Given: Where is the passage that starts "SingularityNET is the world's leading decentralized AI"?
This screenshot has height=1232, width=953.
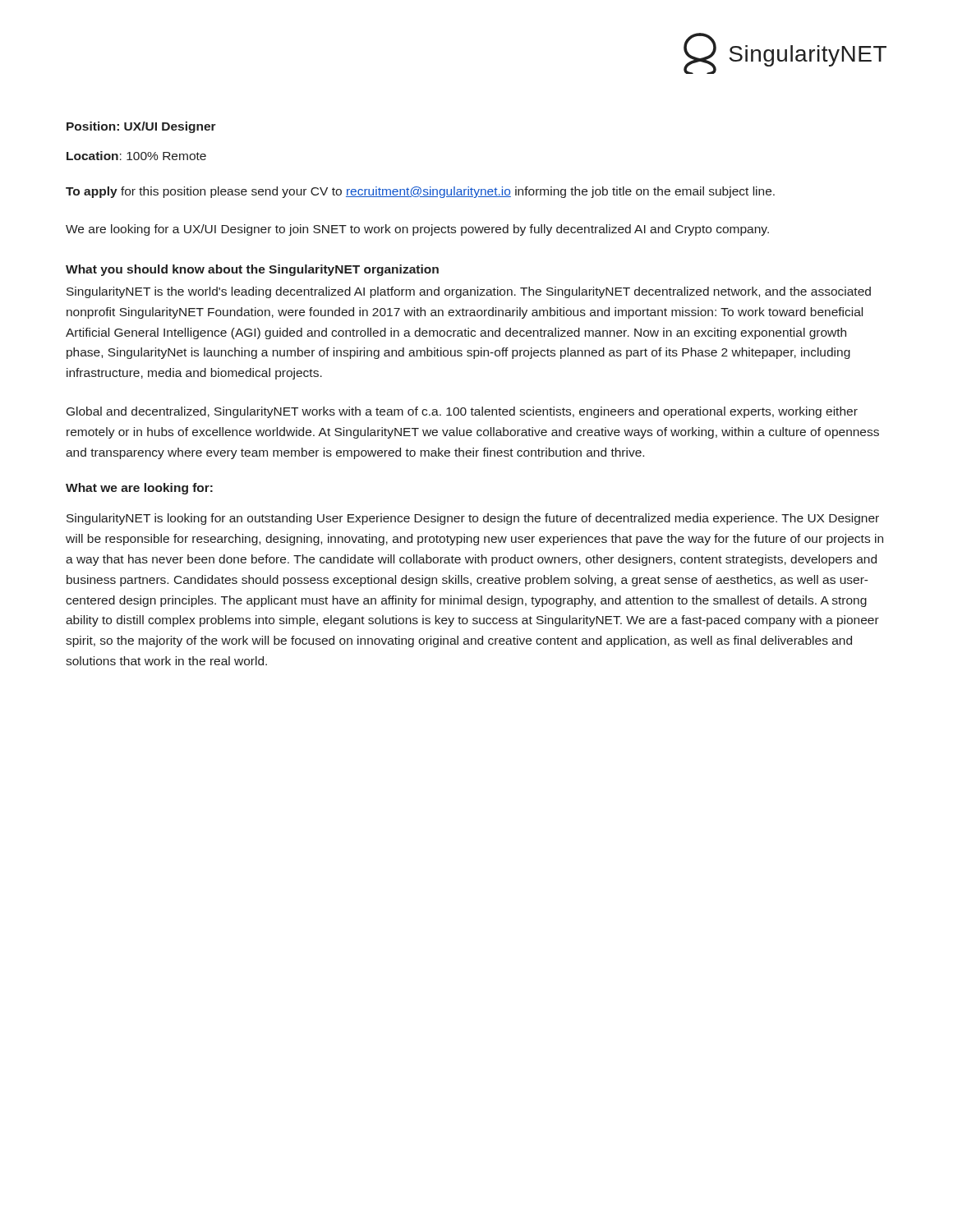Looking at the screenshot, I should pyautogui.click(x=469, y=332).
